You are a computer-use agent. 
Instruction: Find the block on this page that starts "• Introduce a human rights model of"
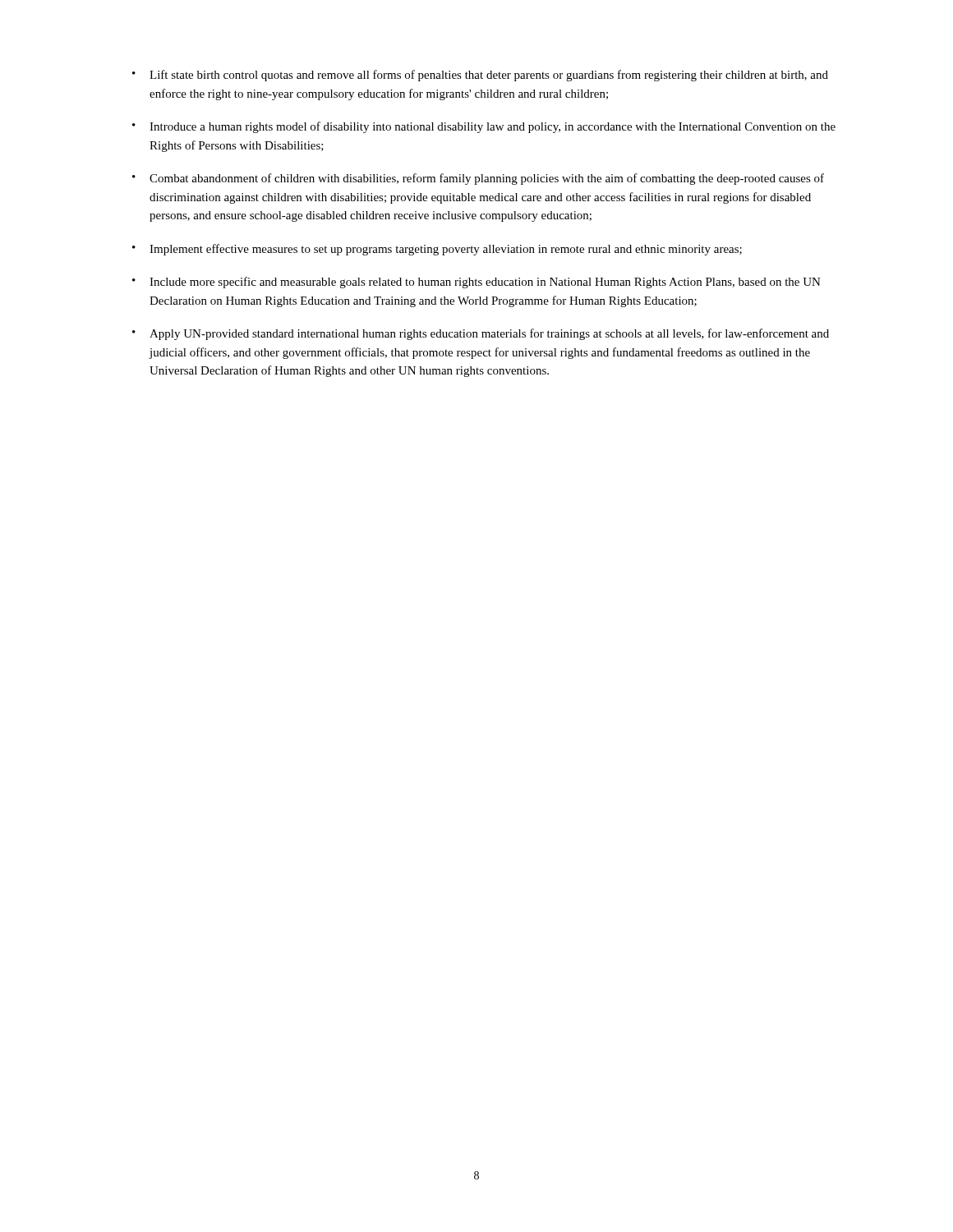(x=489, y=136)
